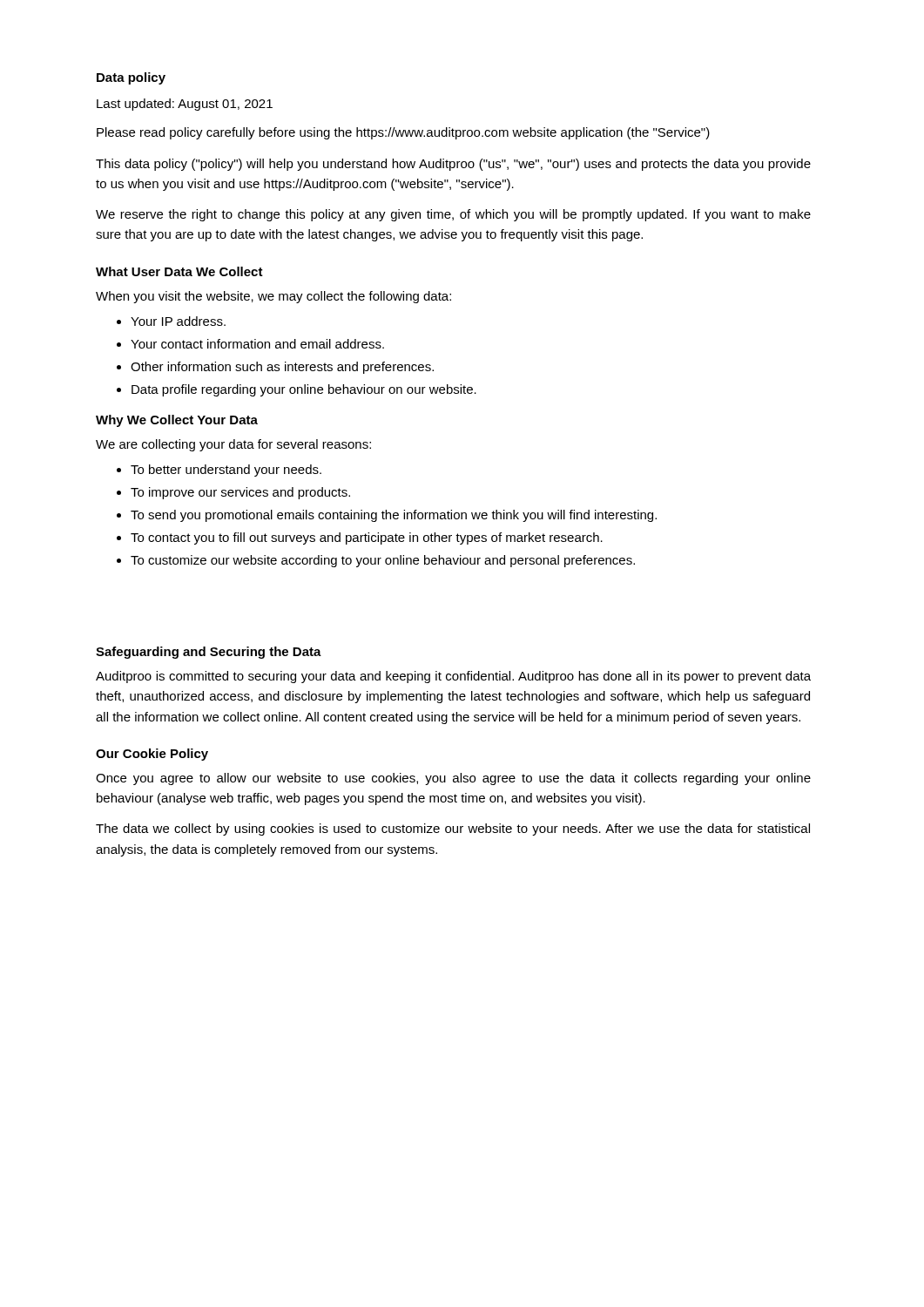Point to the section header beginning "Safeguarding and Securing the"

tap(208, 651)
